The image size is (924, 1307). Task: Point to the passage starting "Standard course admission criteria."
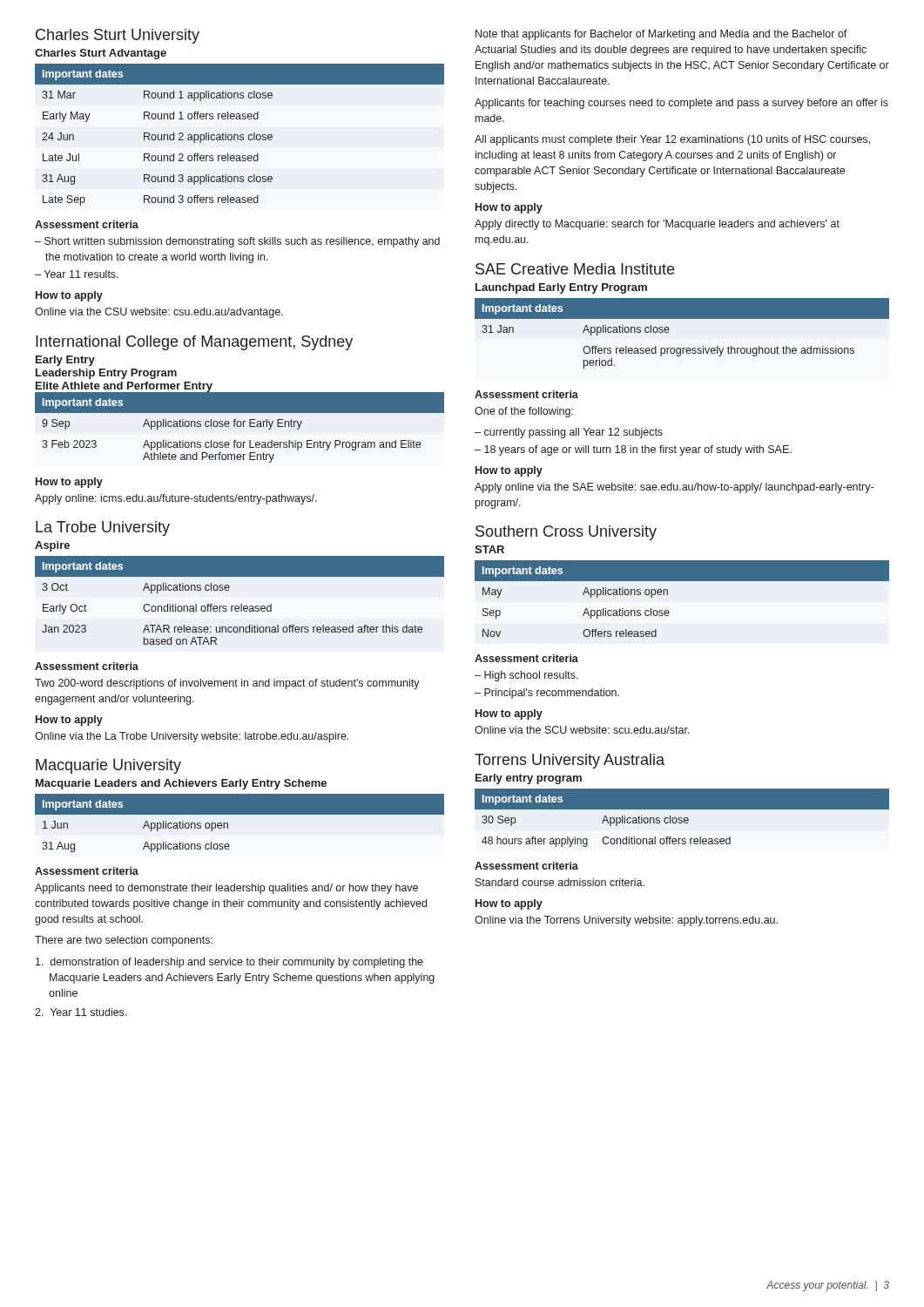coord(560,882)
